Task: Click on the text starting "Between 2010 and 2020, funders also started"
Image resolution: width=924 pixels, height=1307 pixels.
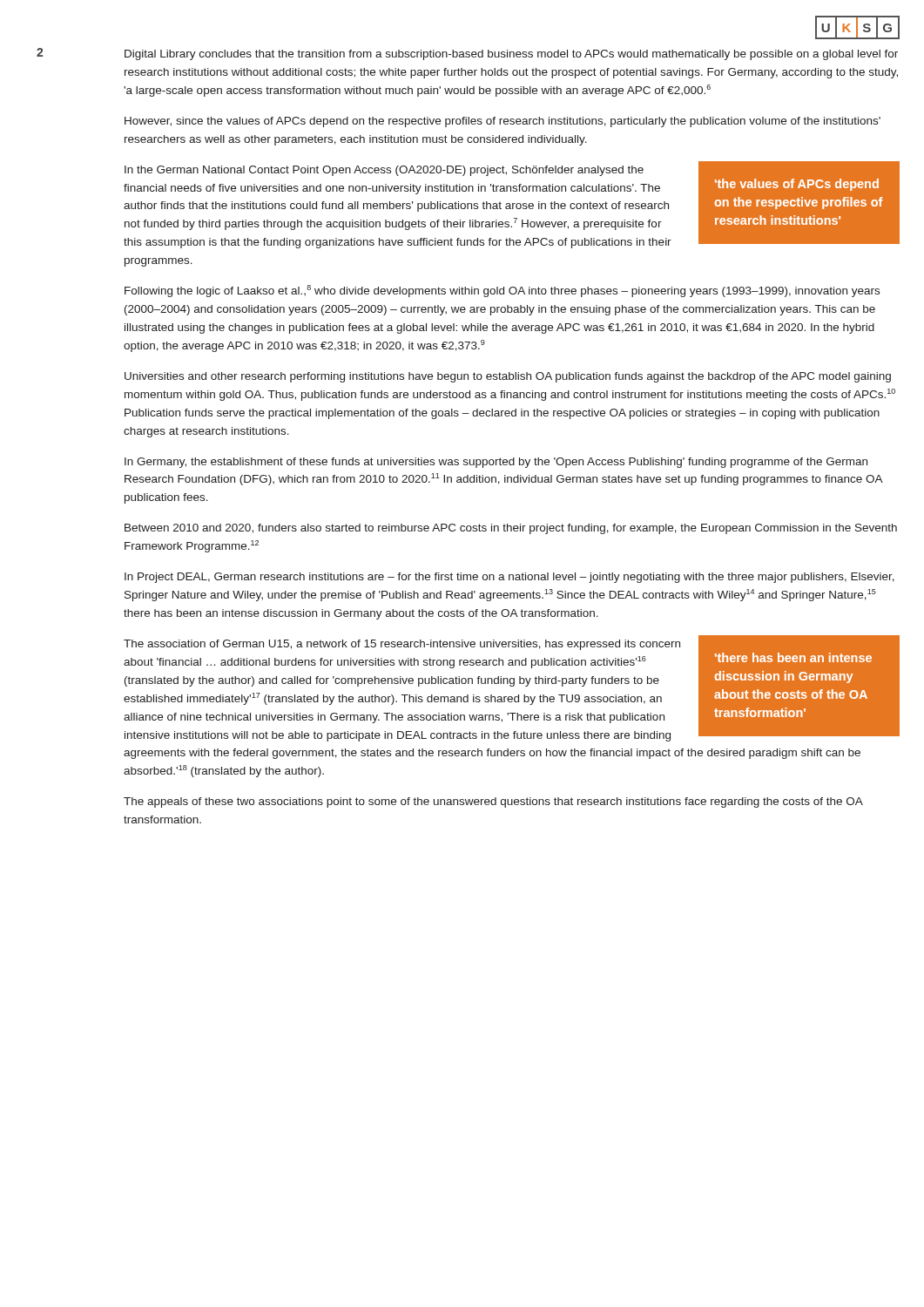Action: click(511, 537)
